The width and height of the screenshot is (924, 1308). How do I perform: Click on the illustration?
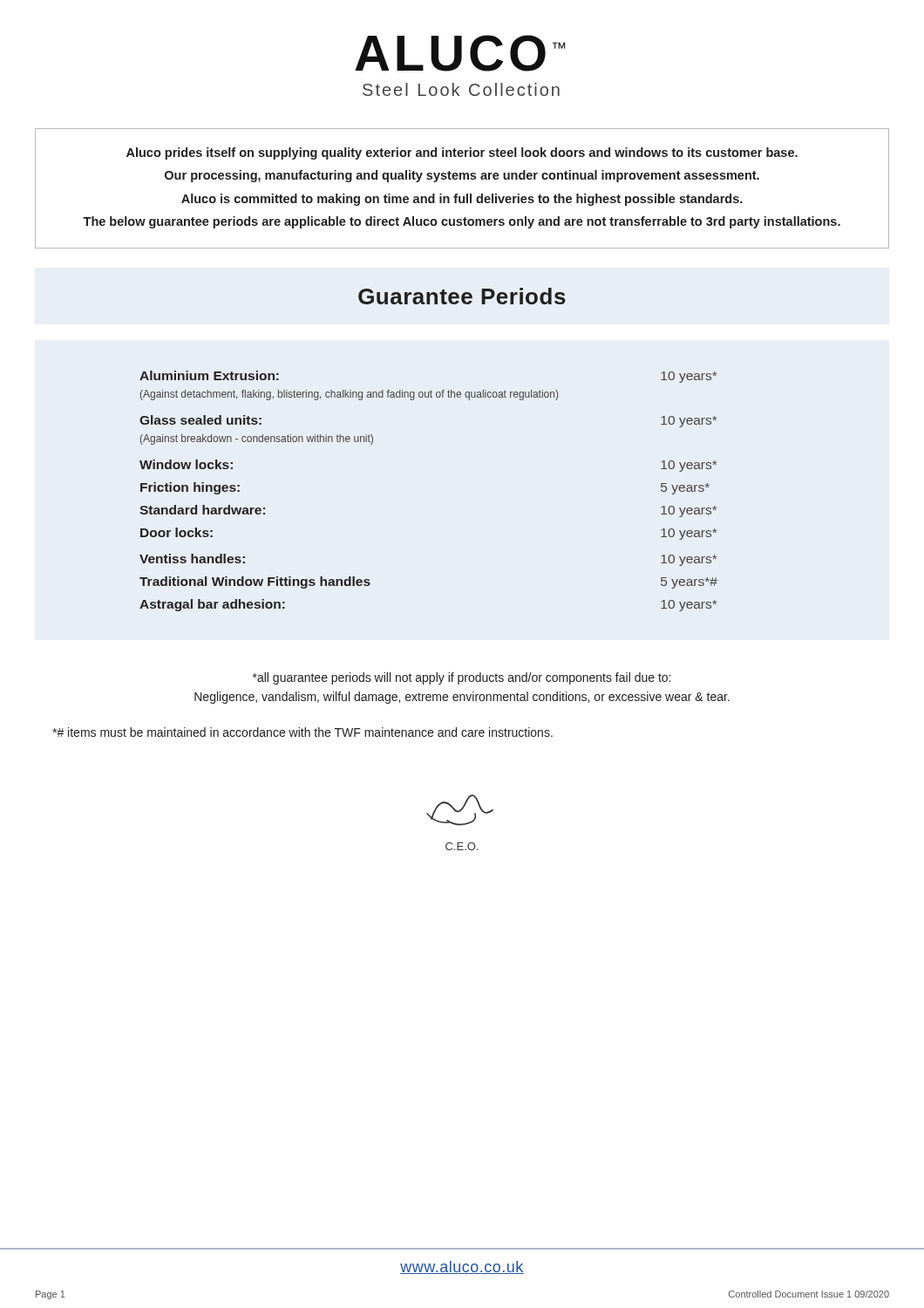tap(462, 814)
